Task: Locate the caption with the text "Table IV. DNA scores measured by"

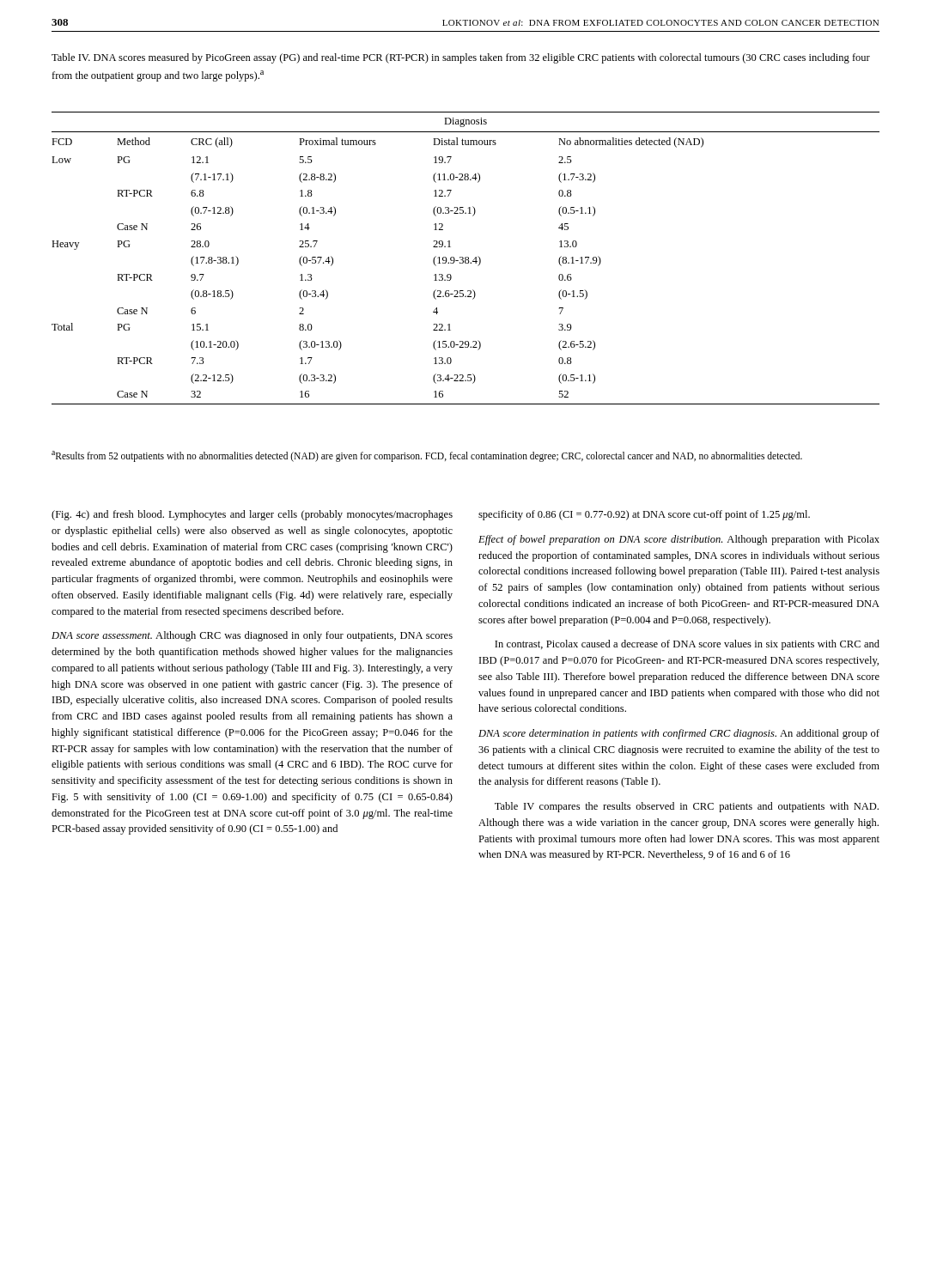Action: coord(461,67)
